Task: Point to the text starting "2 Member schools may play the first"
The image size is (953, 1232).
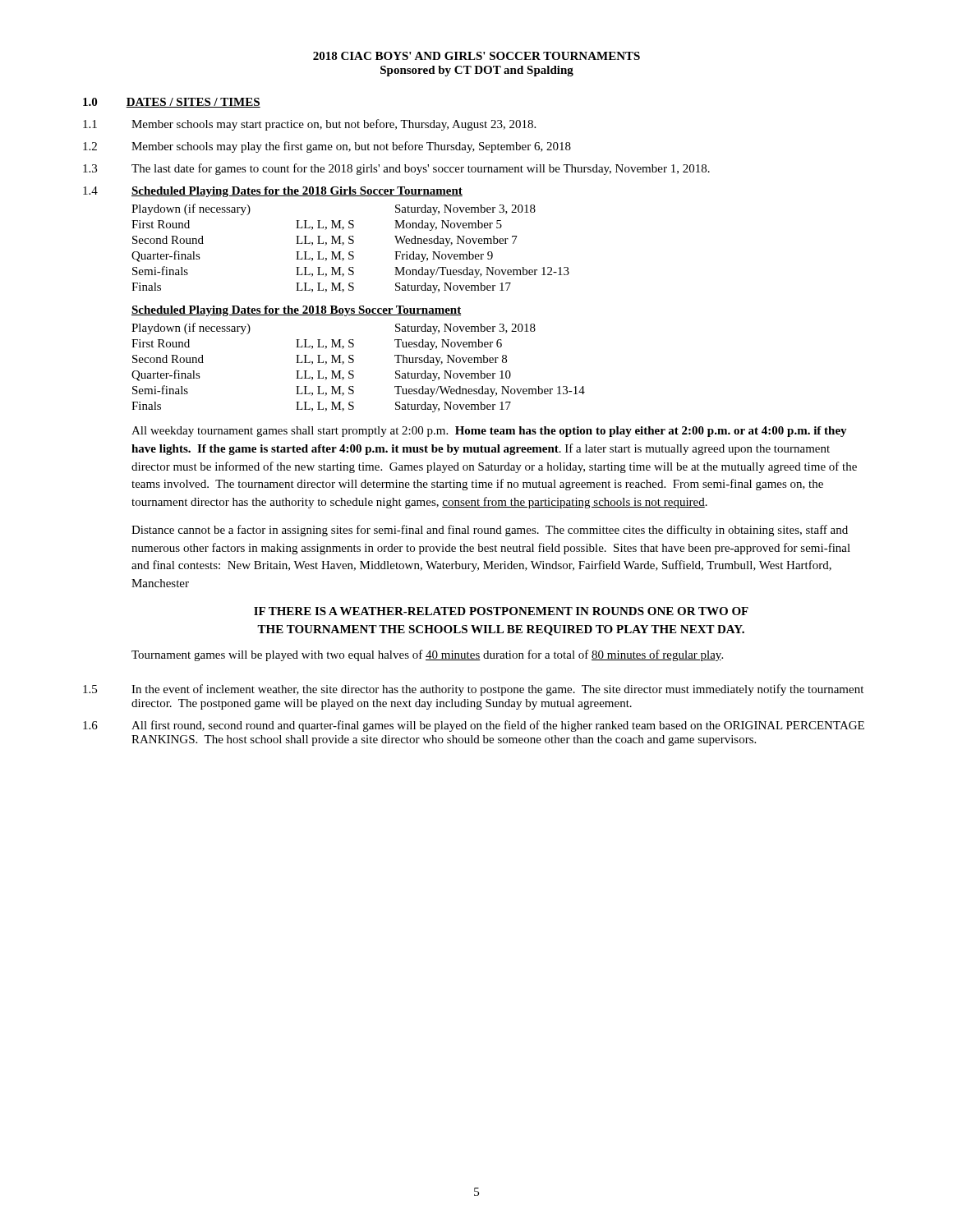Action: coord(476,147)
